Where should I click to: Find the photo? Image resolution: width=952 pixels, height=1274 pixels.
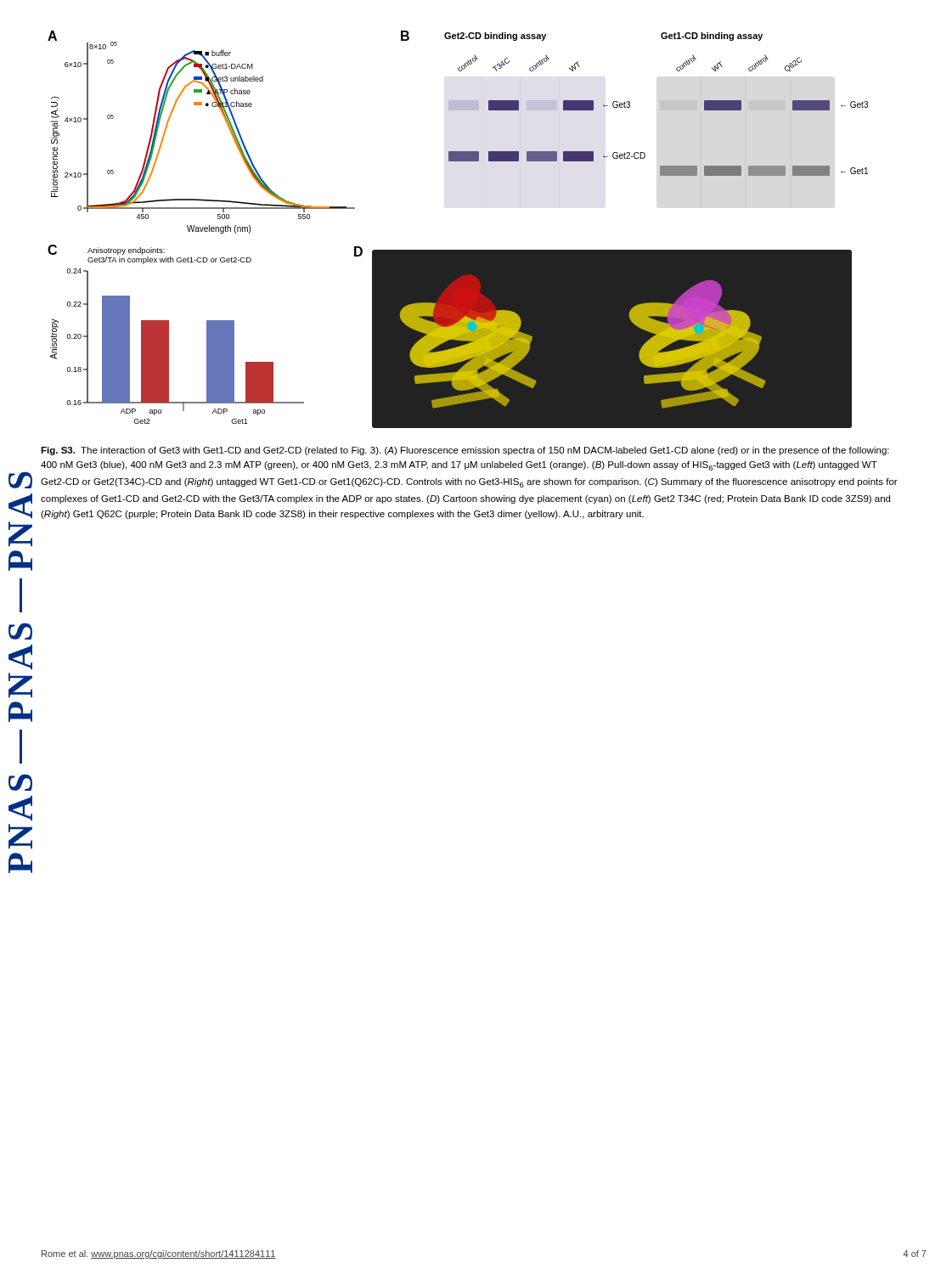pos(631,132)
